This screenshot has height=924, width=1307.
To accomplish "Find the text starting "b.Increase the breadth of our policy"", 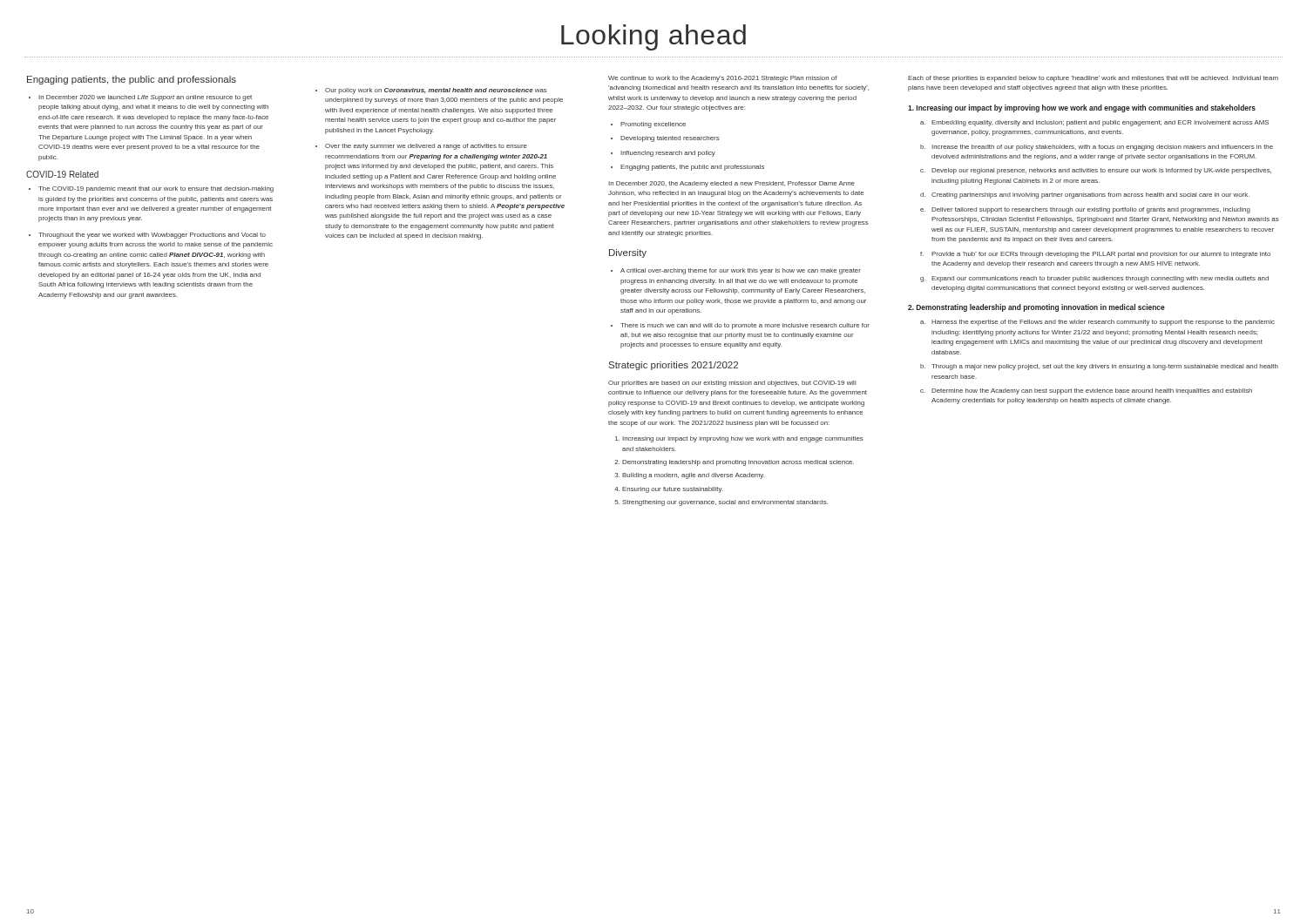I will 1100,152.
